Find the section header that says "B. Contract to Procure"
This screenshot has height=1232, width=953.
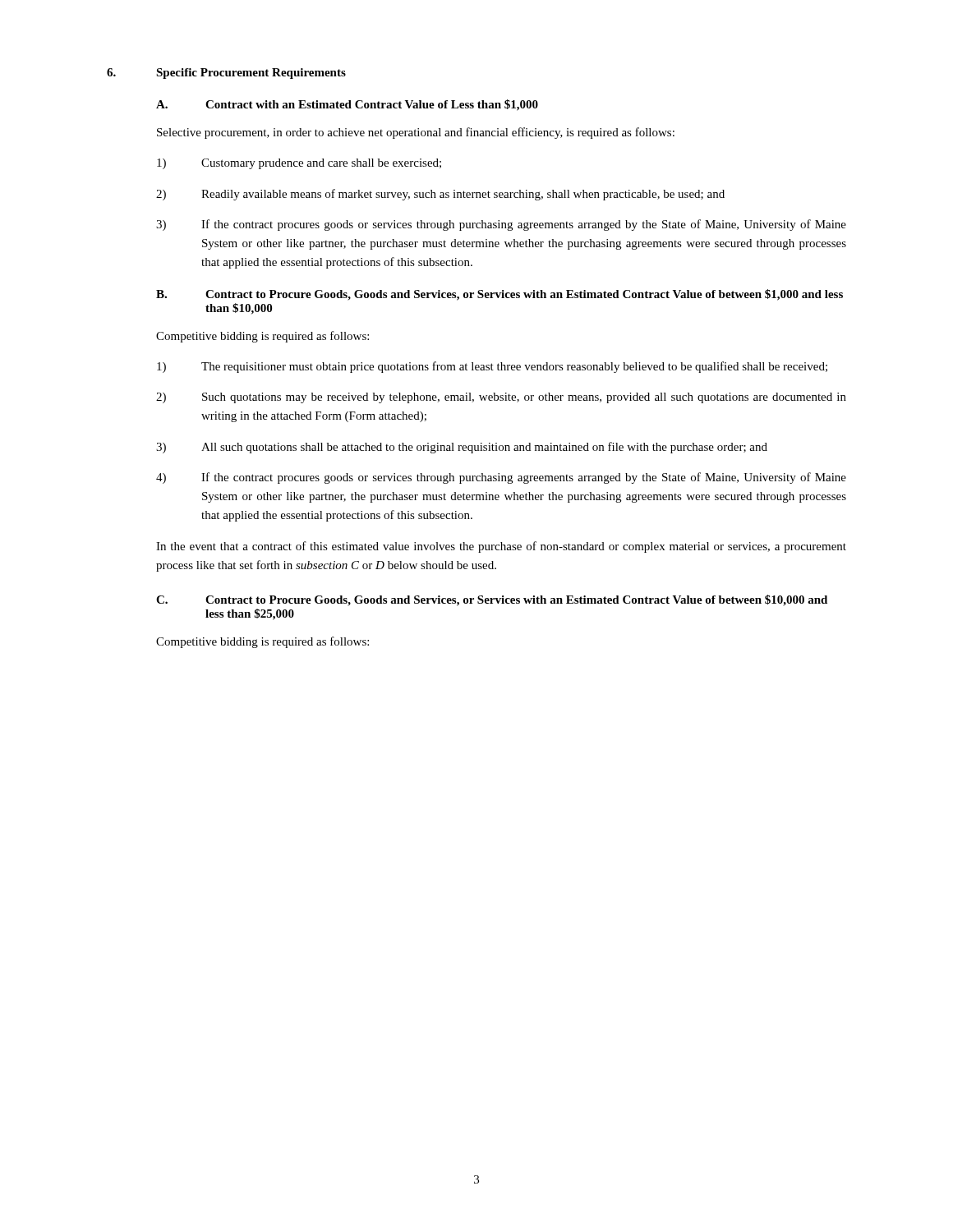point(501,301)
